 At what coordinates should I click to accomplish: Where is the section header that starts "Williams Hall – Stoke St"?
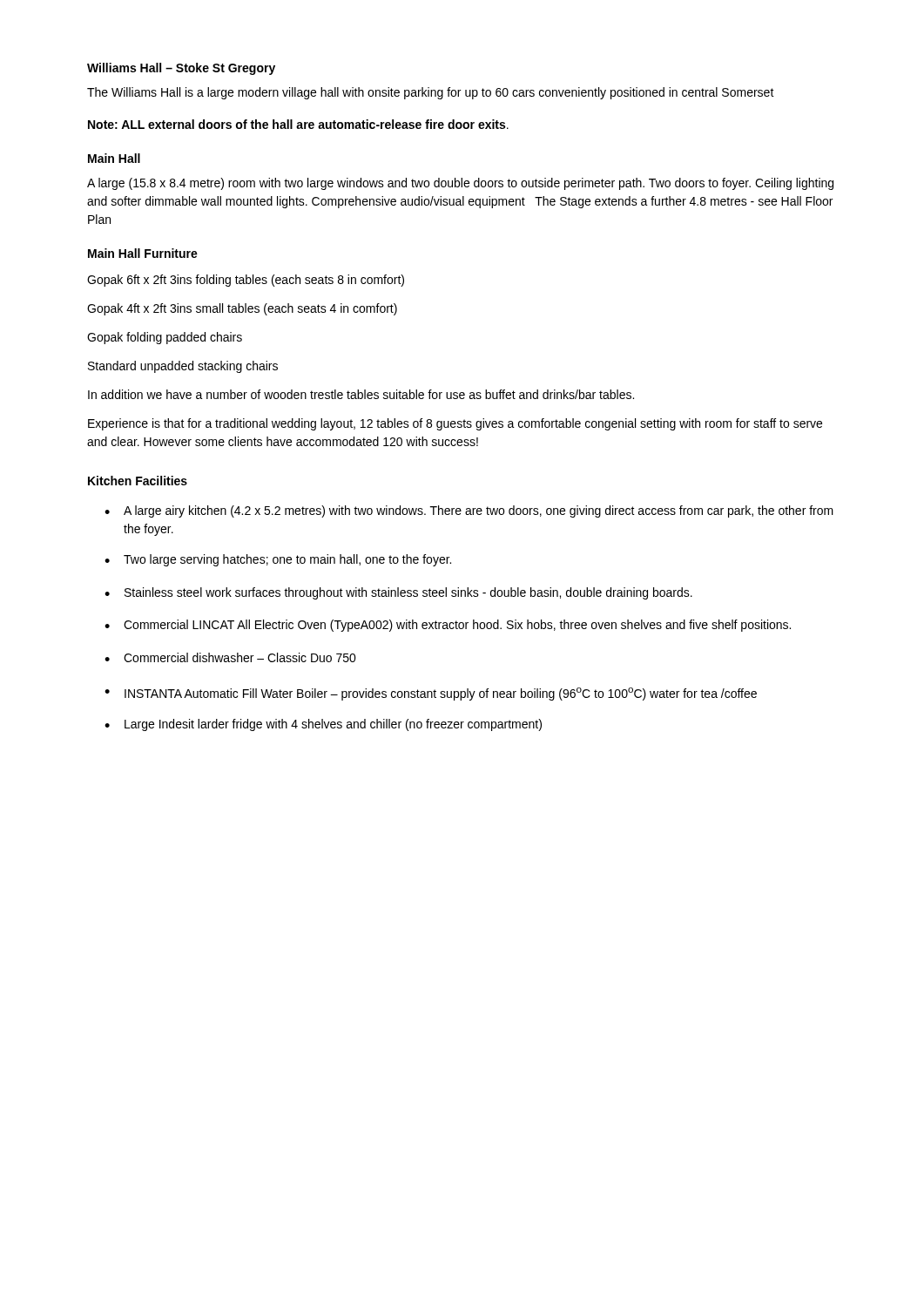pyautogui.click(x=181, y=68)
